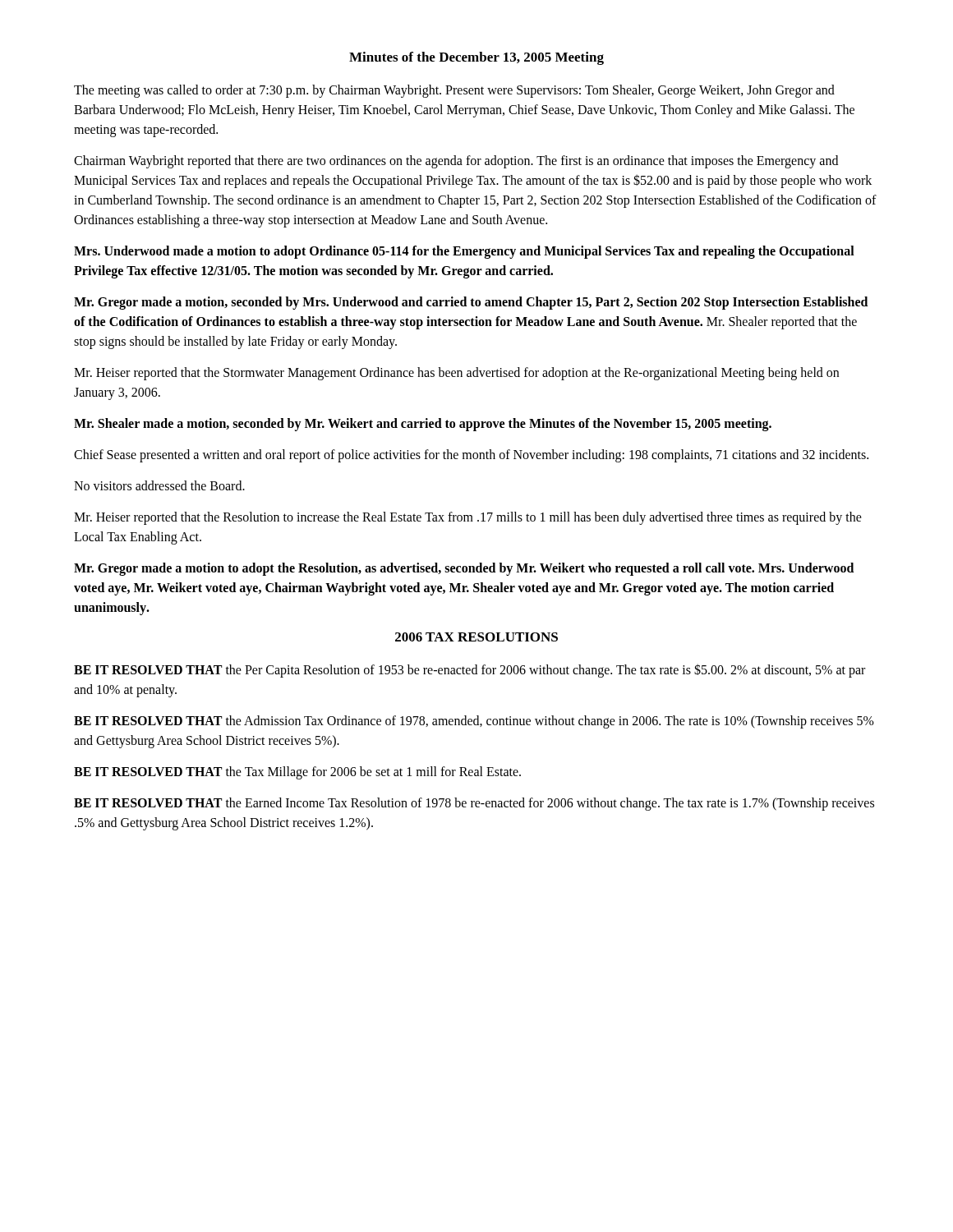The height and width of the screenshot is (1232, 953).
Task: Locate the text "2006 TAX RESOLUTIONS"
Action: coord(476,637)
